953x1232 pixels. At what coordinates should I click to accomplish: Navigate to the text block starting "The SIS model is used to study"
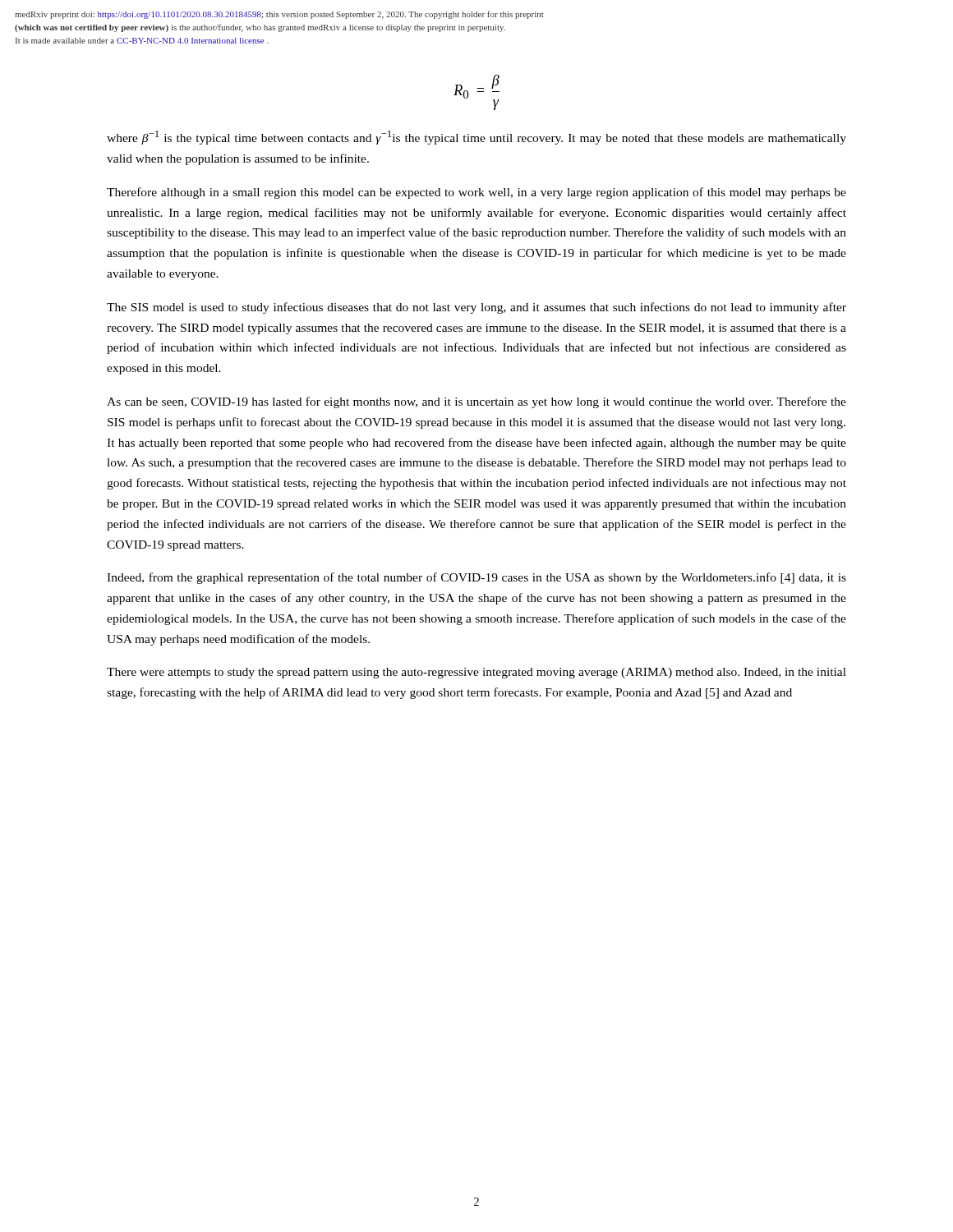coord(476,337)
